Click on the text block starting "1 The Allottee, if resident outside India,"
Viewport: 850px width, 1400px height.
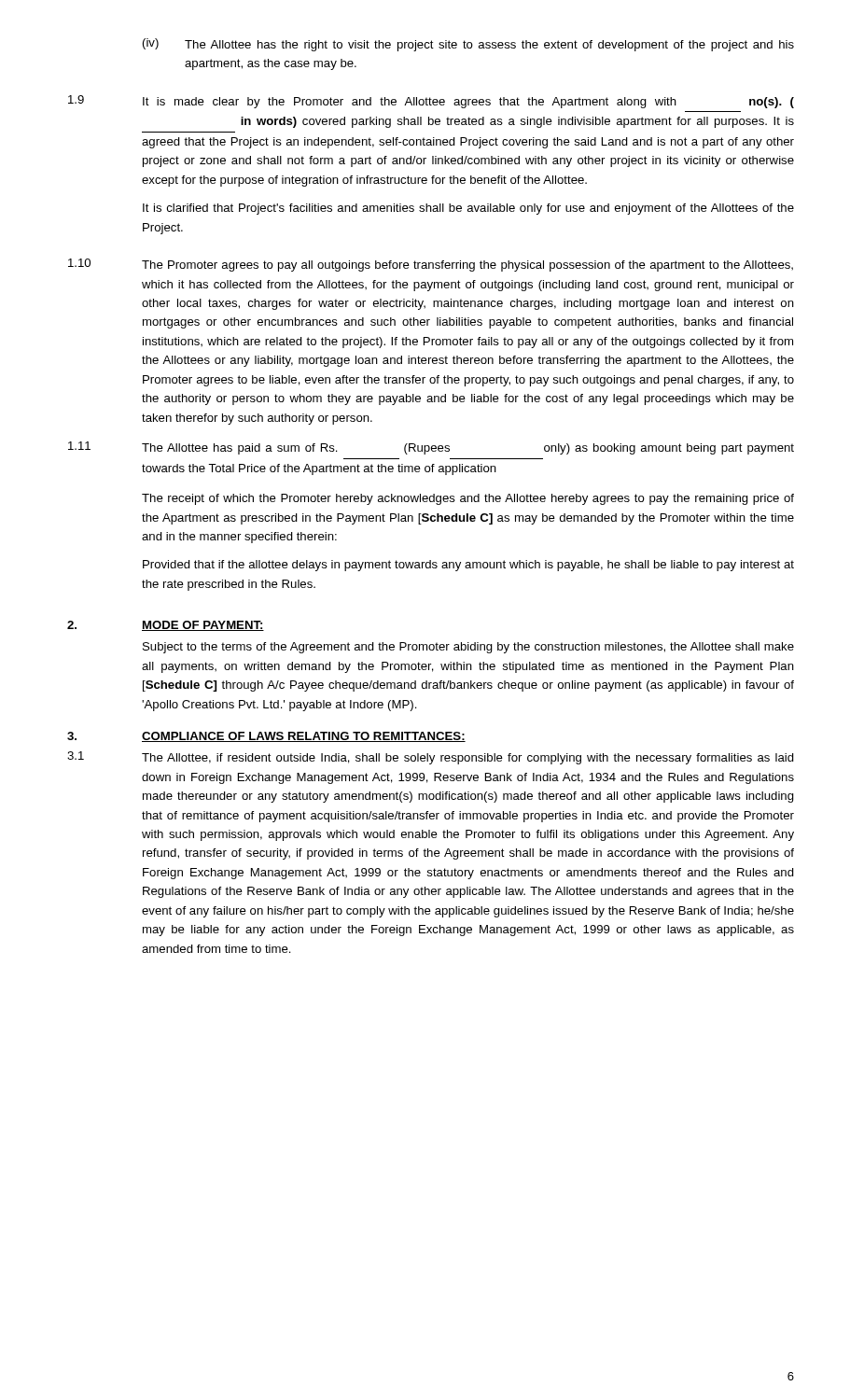(431, 858)
